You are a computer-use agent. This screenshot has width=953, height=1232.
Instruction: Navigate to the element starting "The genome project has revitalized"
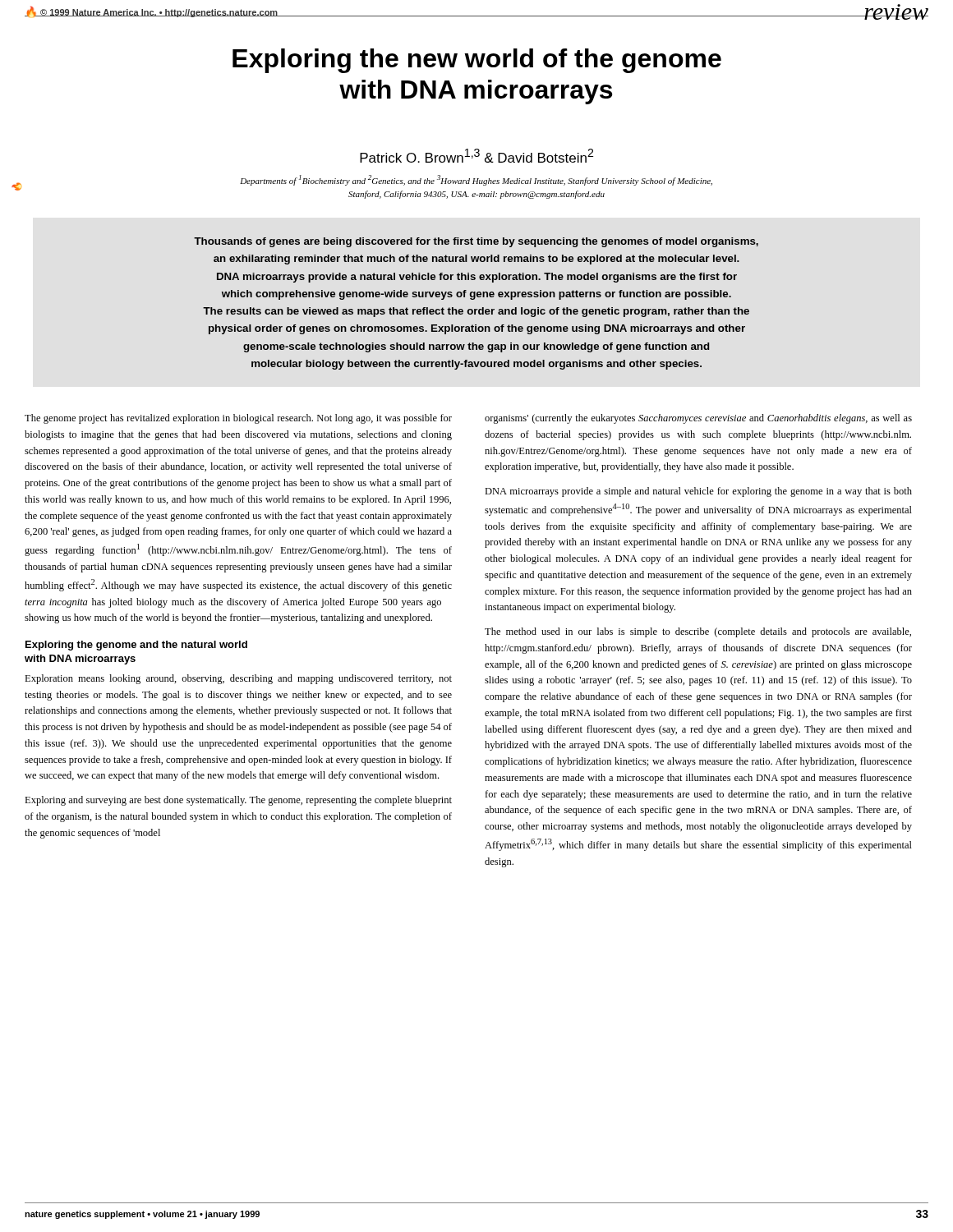[x=238, y=518]
